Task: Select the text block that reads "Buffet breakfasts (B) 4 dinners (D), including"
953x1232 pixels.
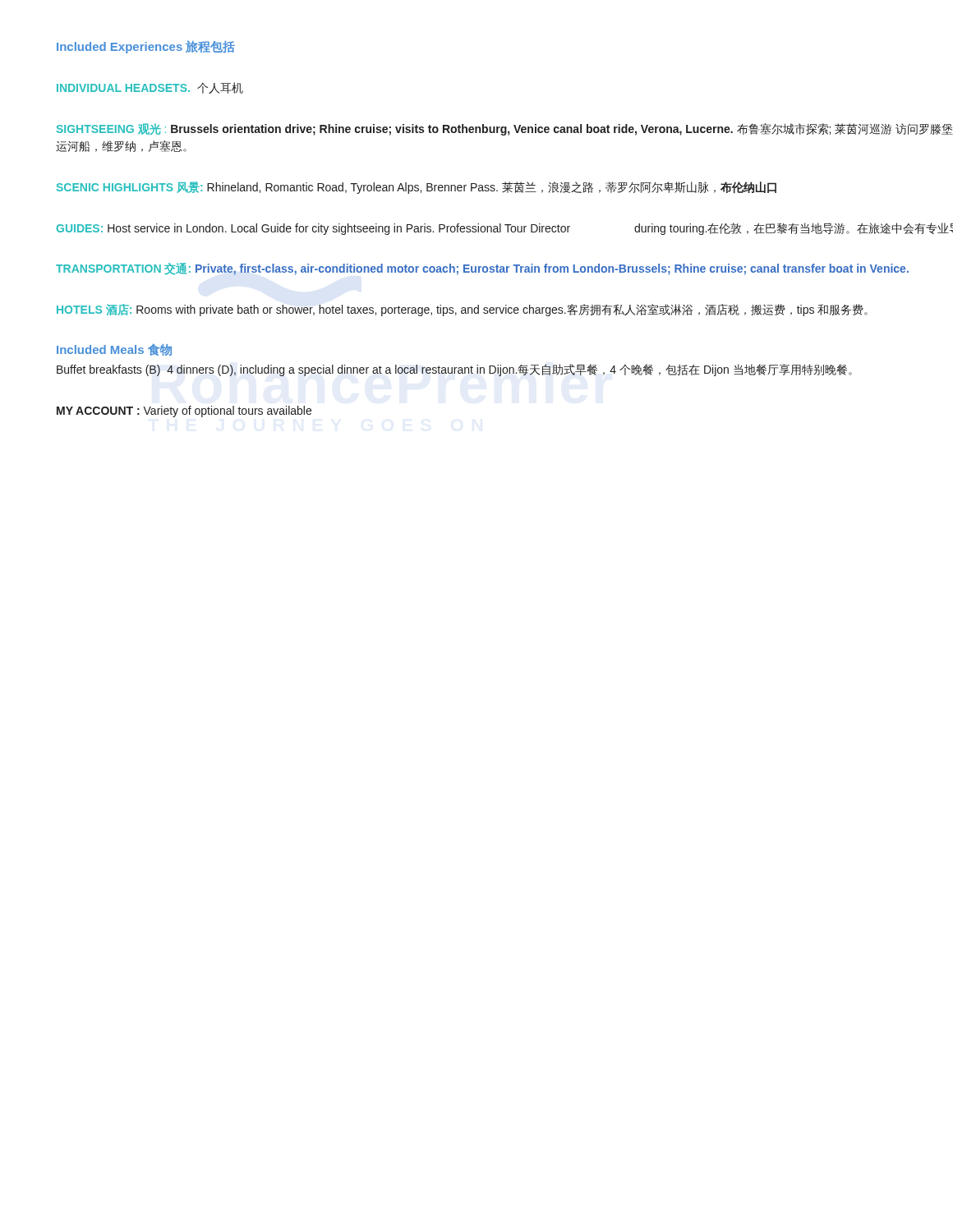Action: [x=457, y=369]
